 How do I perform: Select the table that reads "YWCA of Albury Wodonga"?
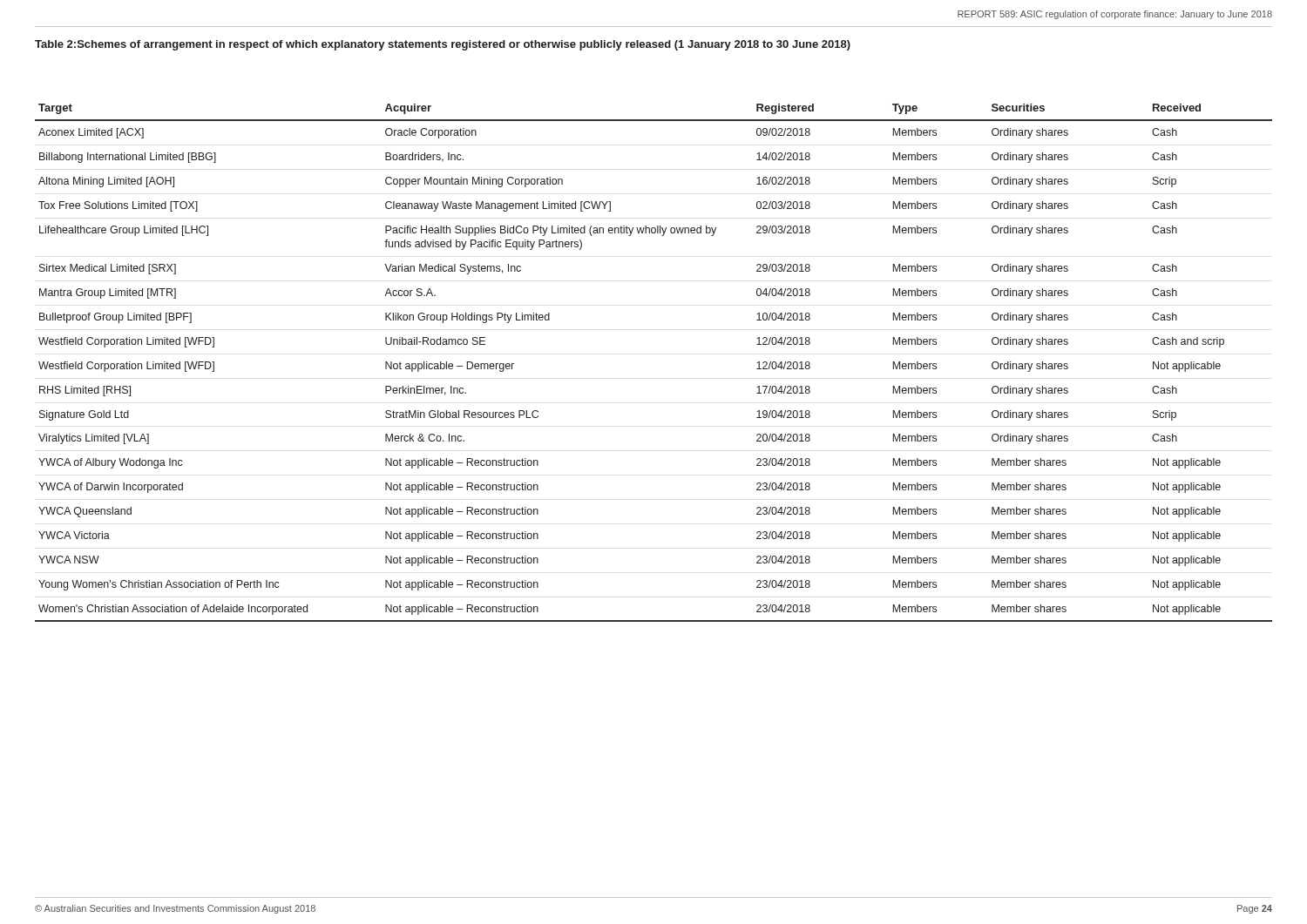pyautogui.click(x=654, y=486)
